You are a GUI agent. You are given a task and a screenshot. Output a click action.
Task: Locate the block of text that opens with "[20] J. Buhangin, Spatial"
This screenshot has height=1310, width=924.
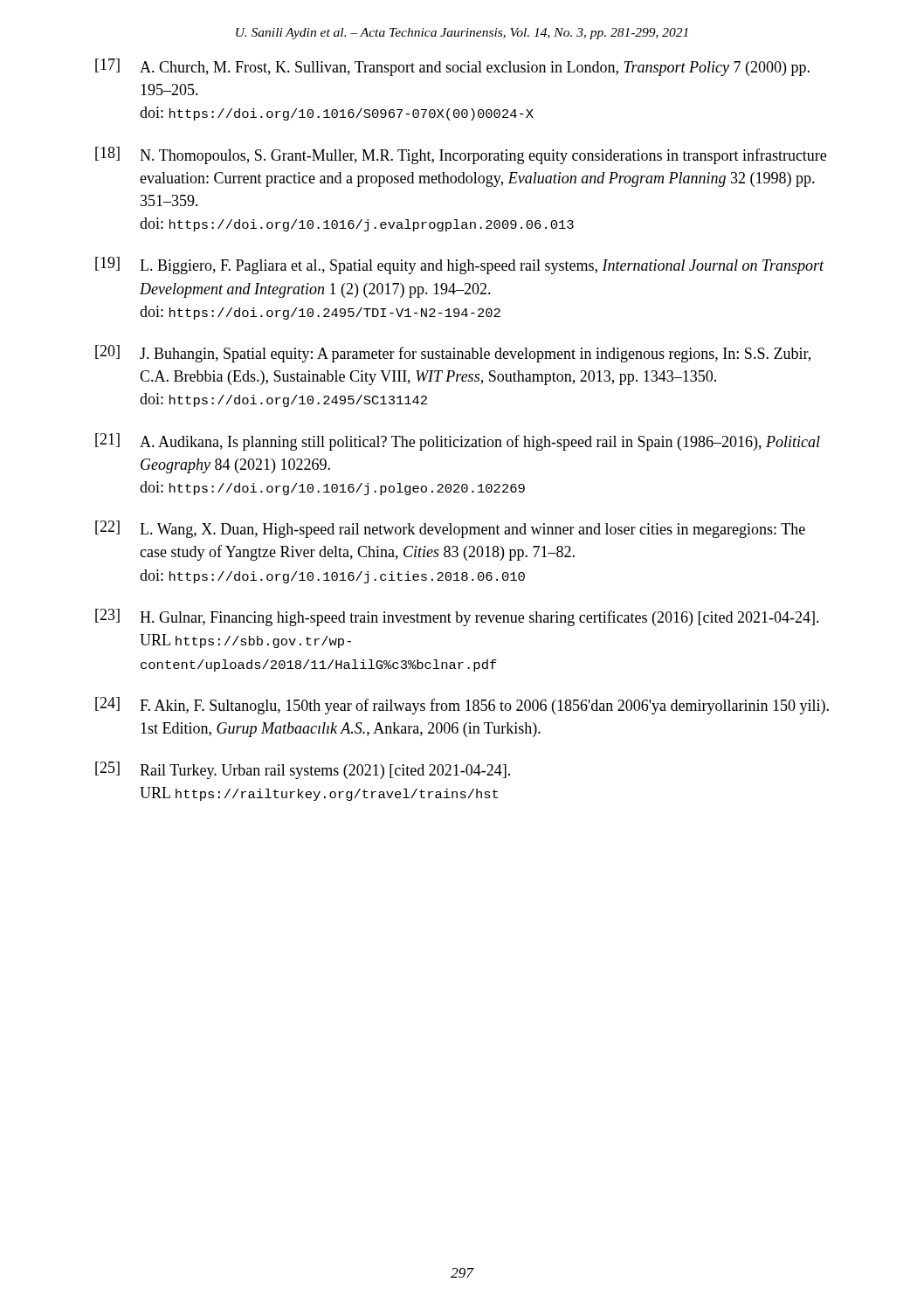(462, 377)
